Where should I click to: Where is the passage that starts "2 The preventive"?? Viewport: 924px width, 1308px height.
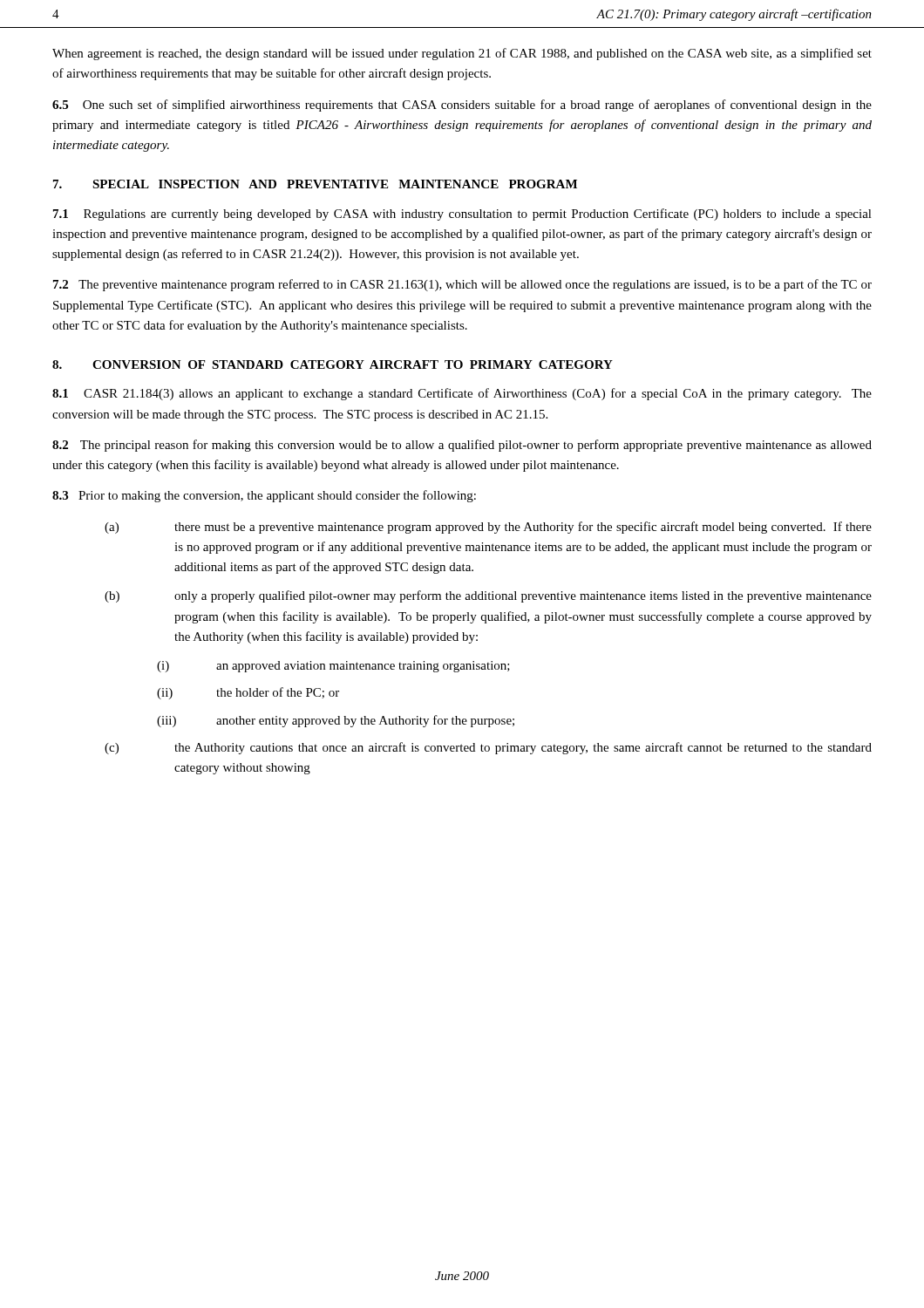[x=462, y=305]
